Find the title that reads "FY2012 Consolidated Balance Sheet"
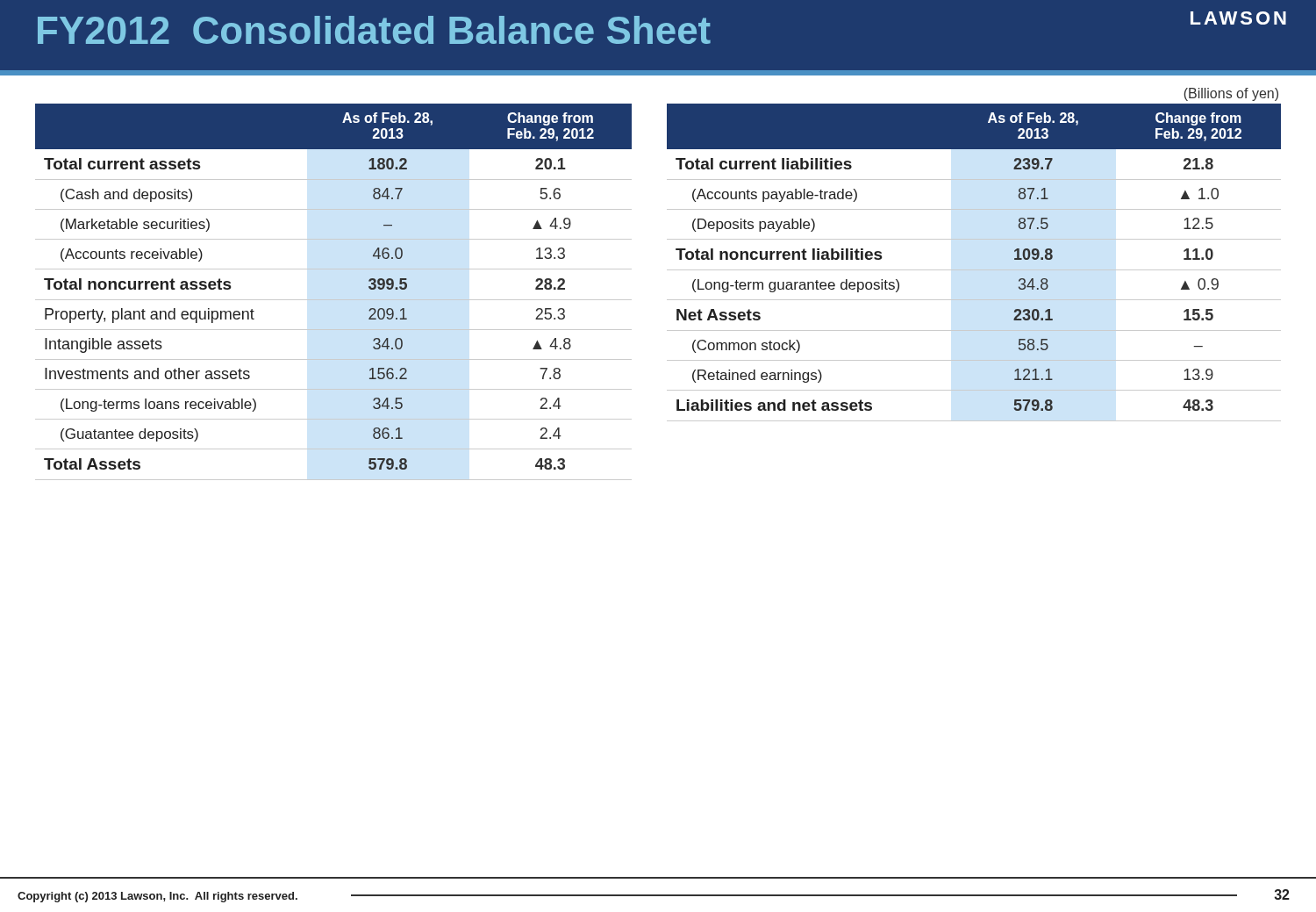 point(373,30)
